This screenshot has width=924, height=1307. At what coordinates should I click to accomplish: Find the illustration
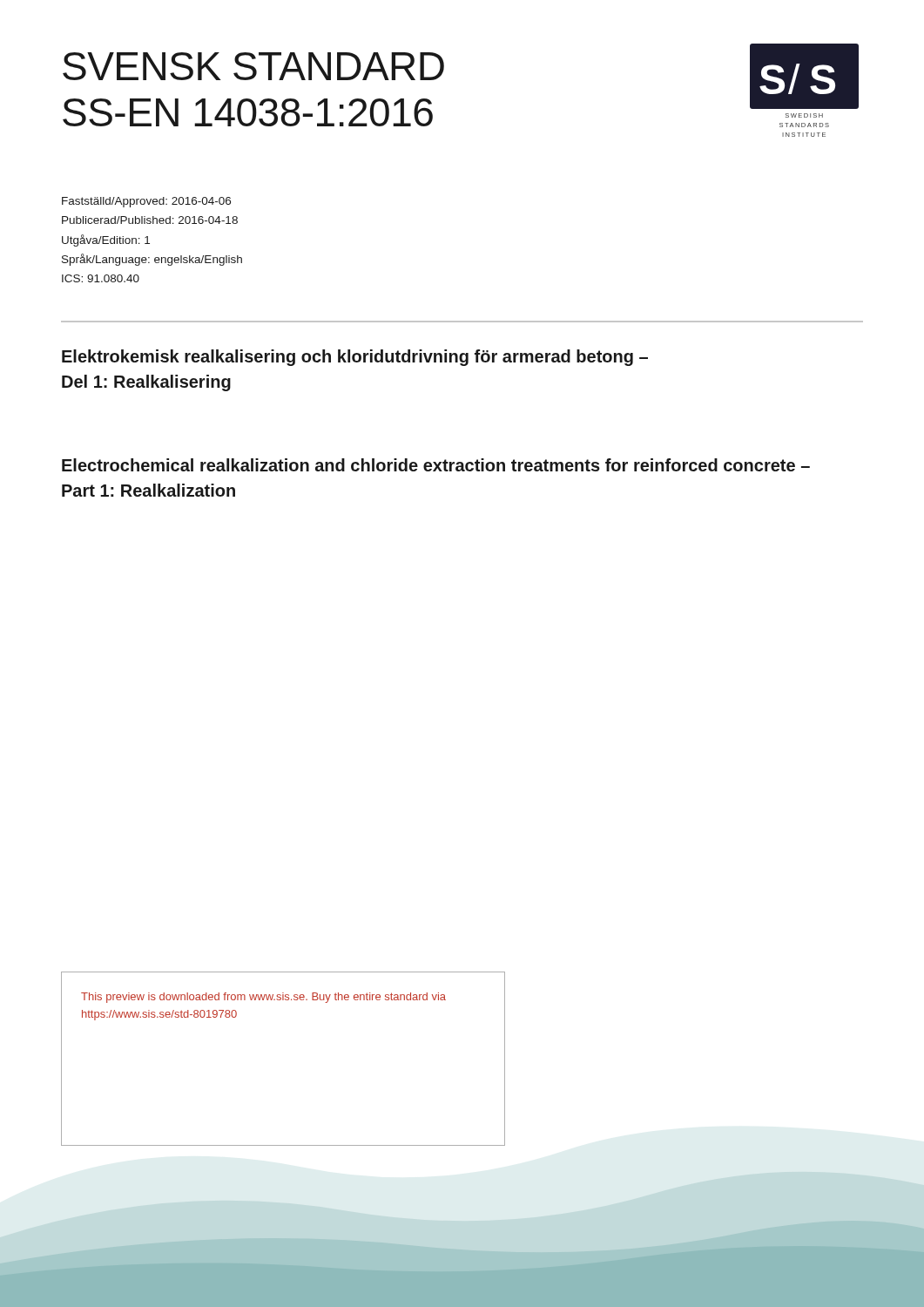pos(462,1168)
